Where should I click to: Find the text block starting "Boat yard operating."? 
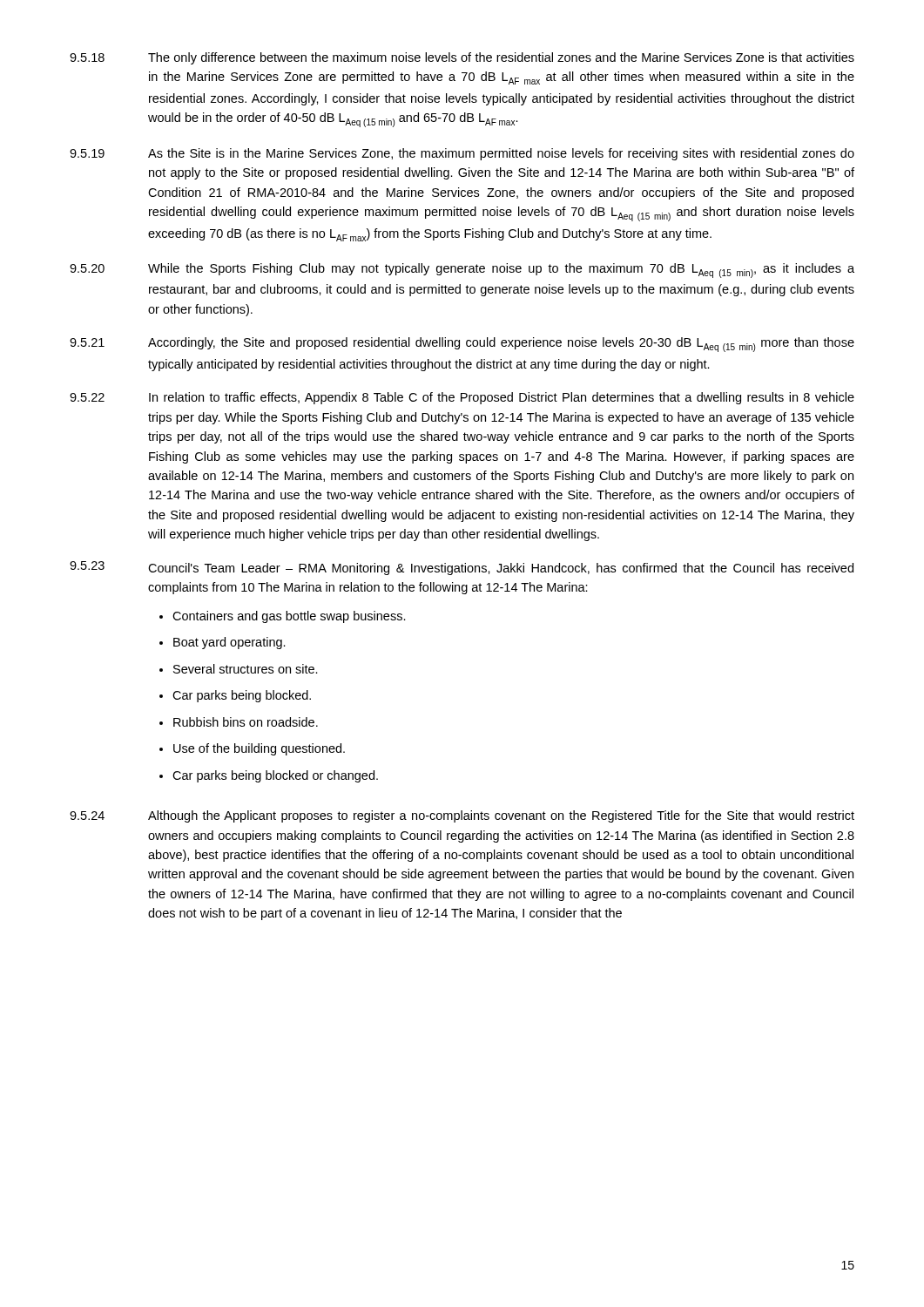[229, 642]
